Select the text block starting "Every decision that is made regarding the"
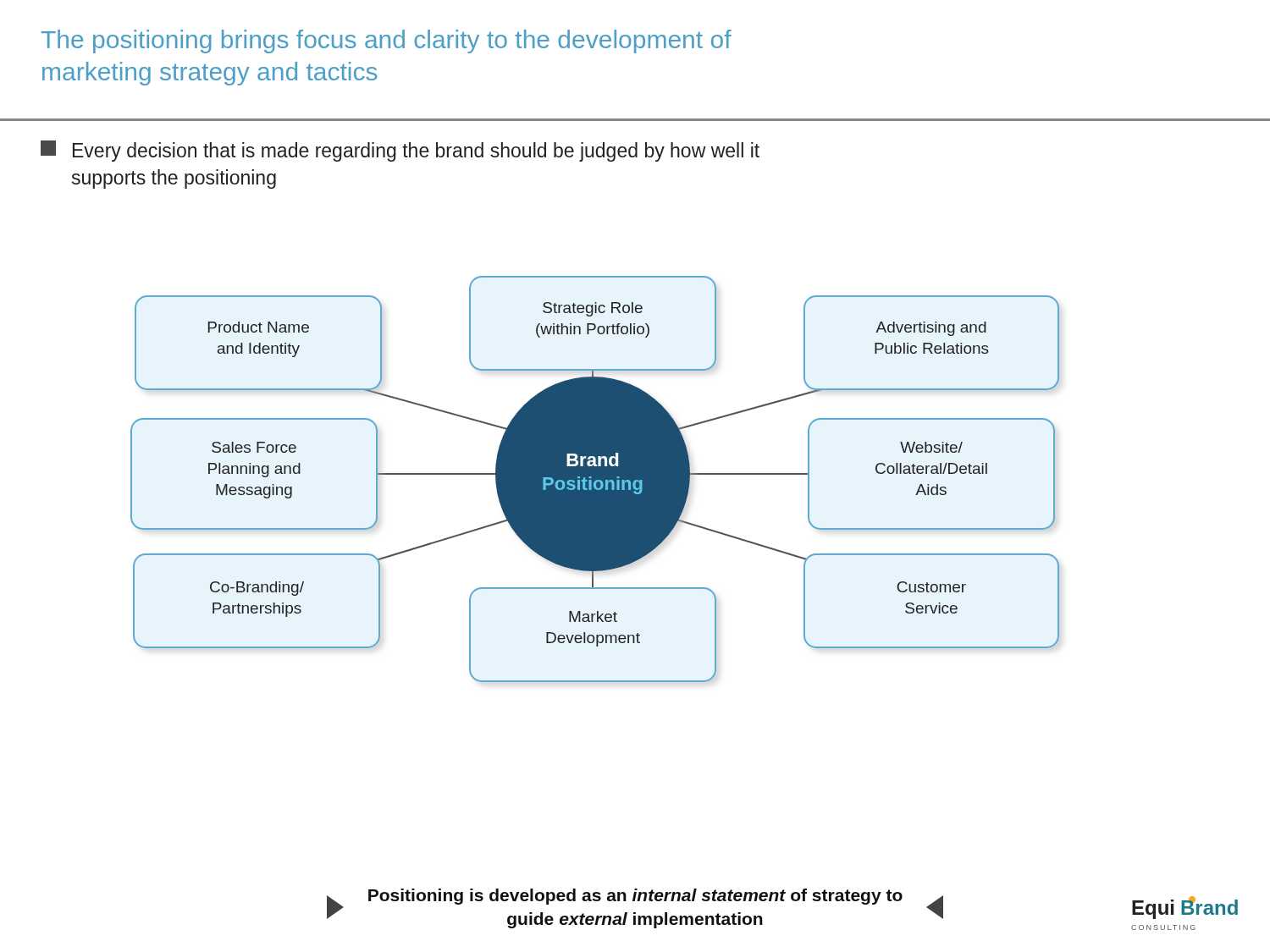1270x952 pixels. pyautogui.click(x=400, y=164)
